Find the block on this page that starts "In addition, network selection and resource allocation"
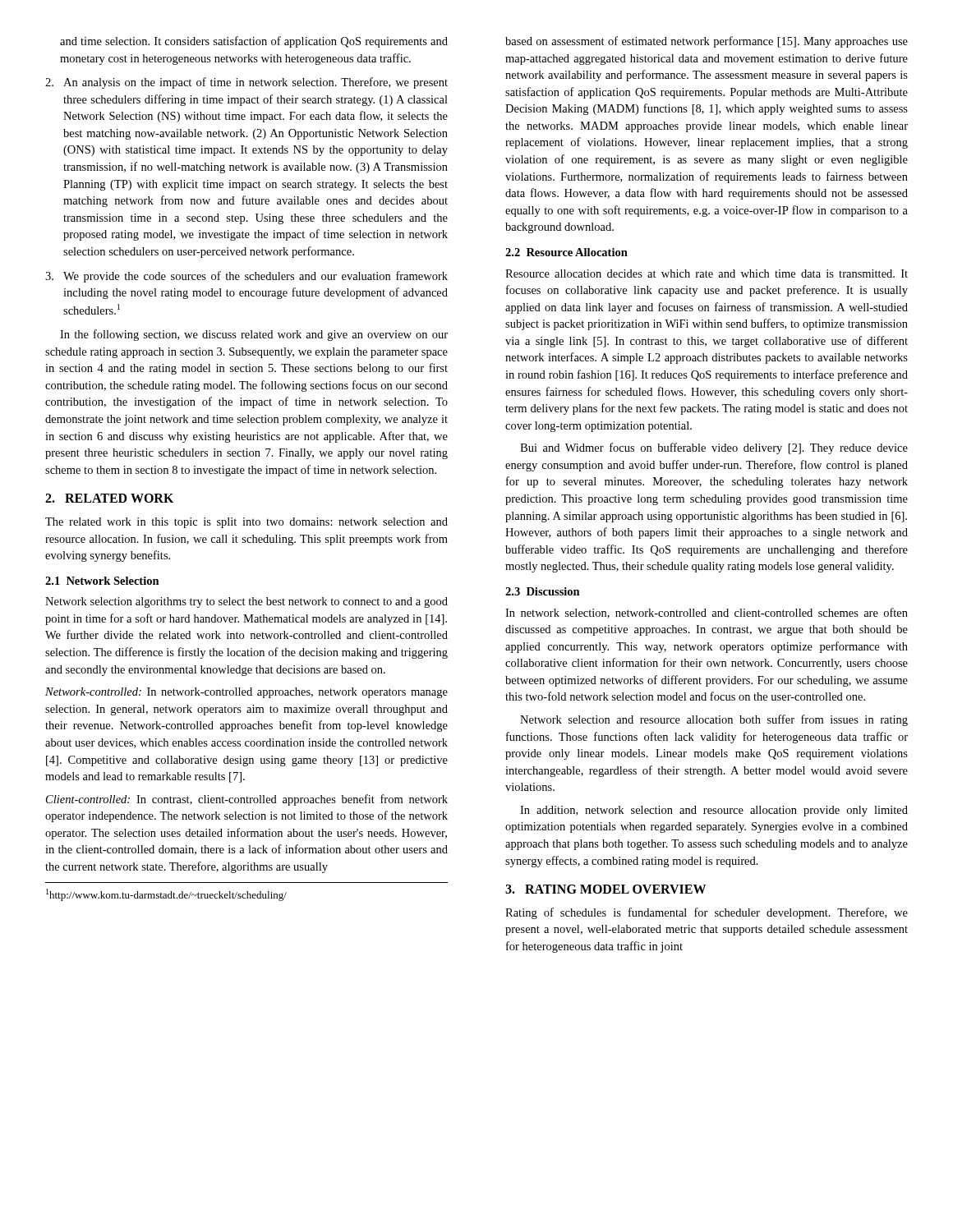Screen dimensions: 1232x953 707,835
